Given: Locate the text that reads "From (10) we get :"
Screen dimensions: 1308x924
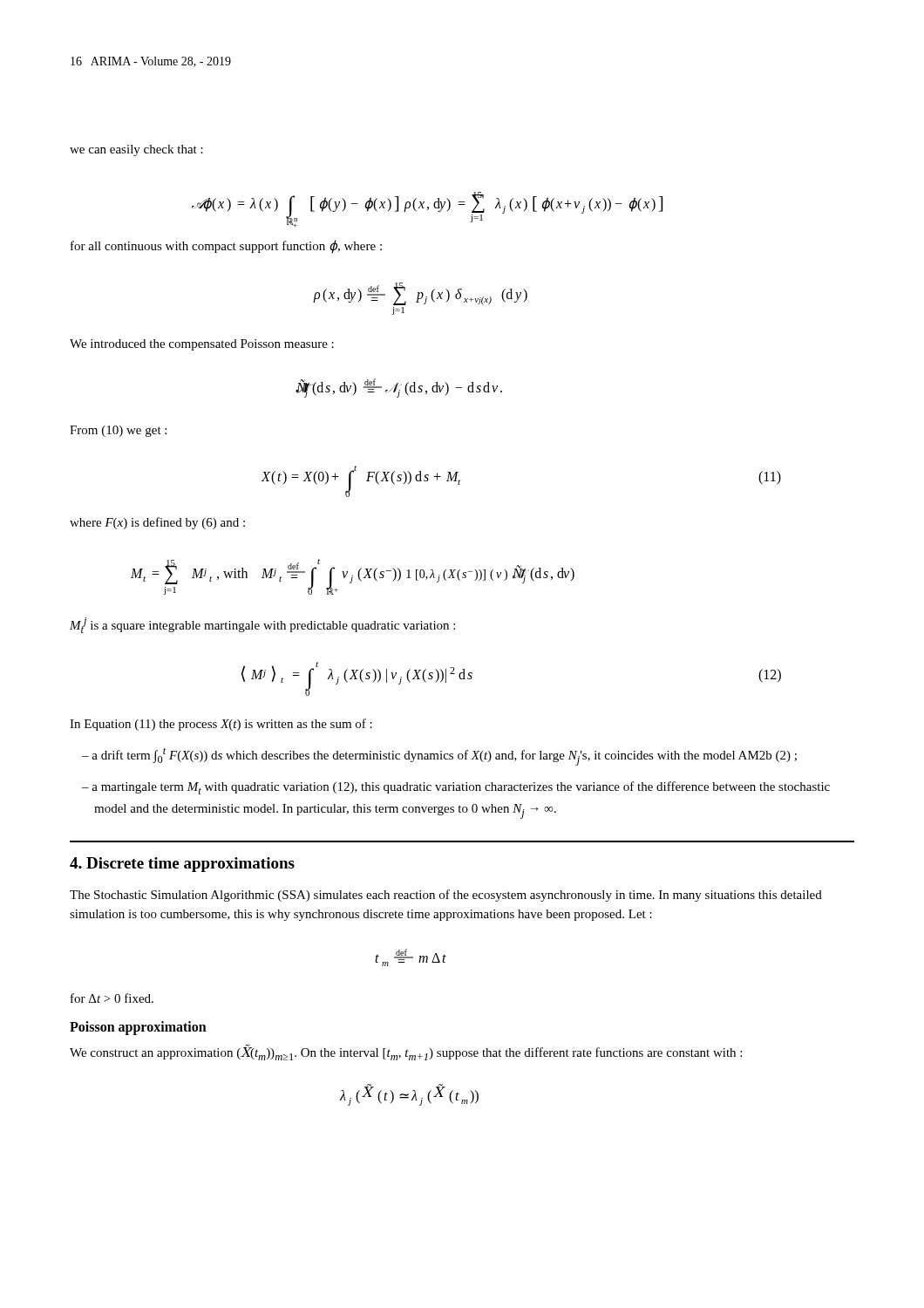Looking at the screenshot, I should [118, 431].
